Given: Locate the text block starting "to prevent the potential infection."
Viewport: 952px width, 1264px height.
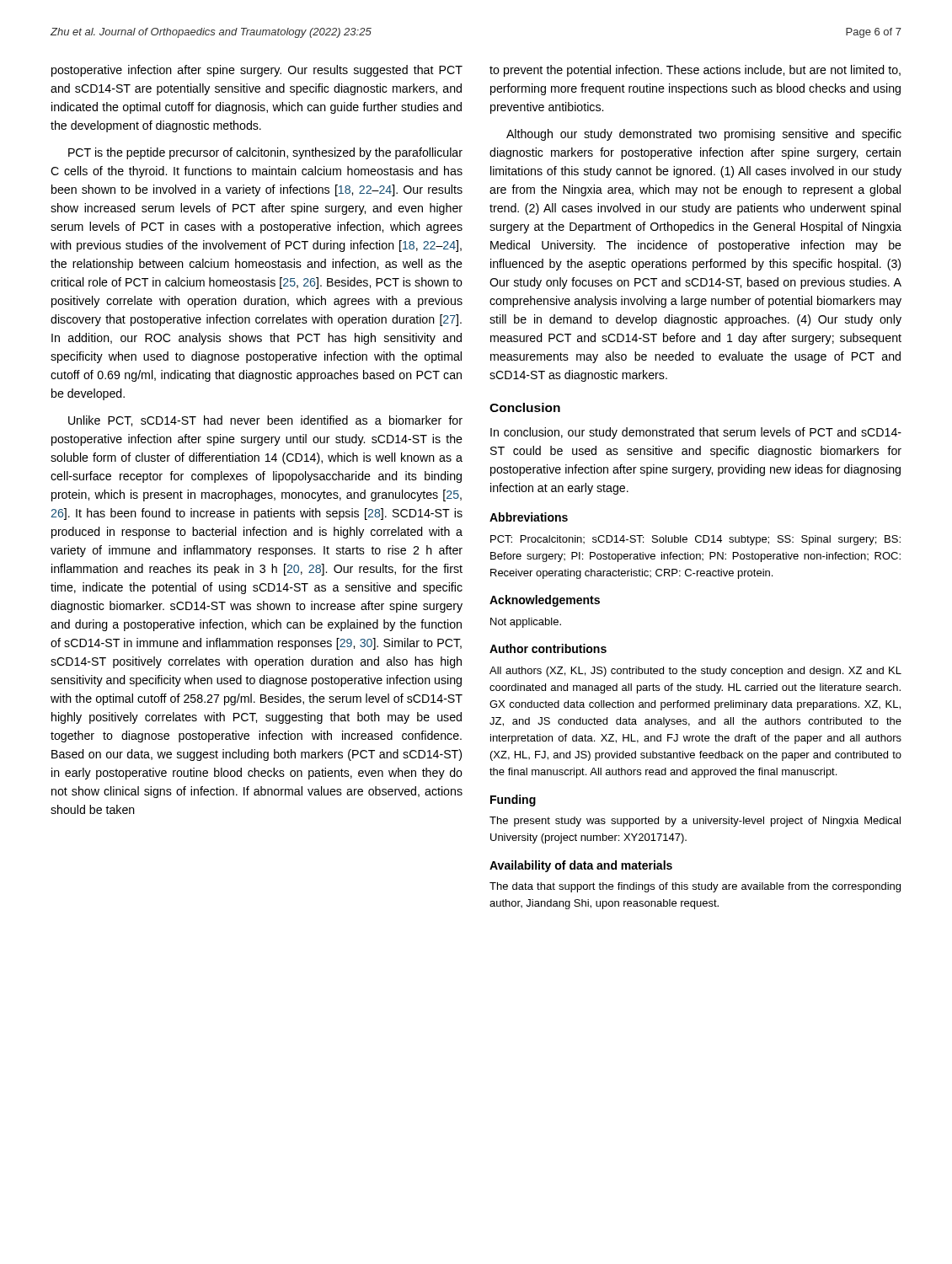Looking at the screenshot, I should 695,222.
